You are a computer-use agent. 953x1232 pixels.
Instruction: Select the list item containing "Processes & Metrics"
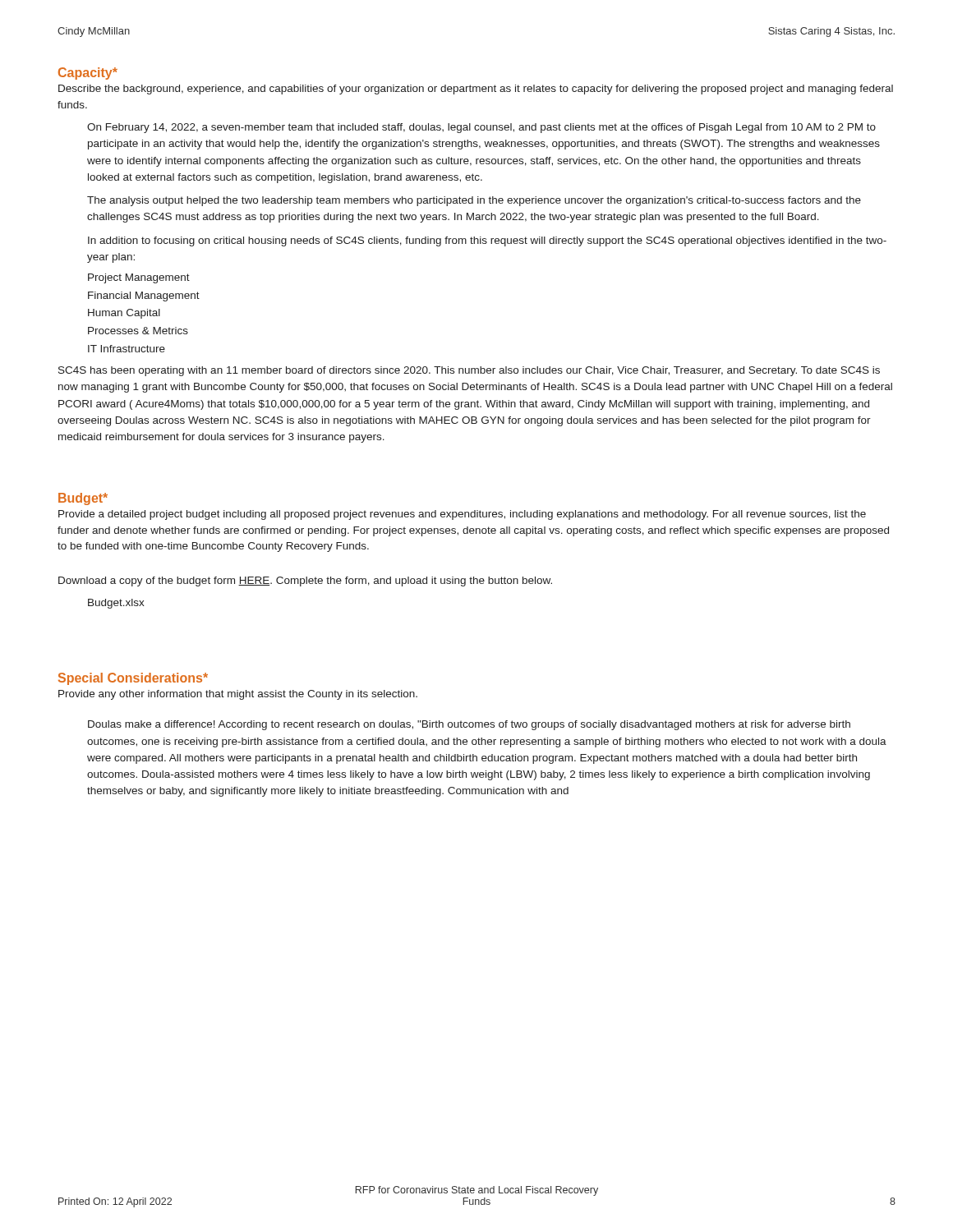138,331
